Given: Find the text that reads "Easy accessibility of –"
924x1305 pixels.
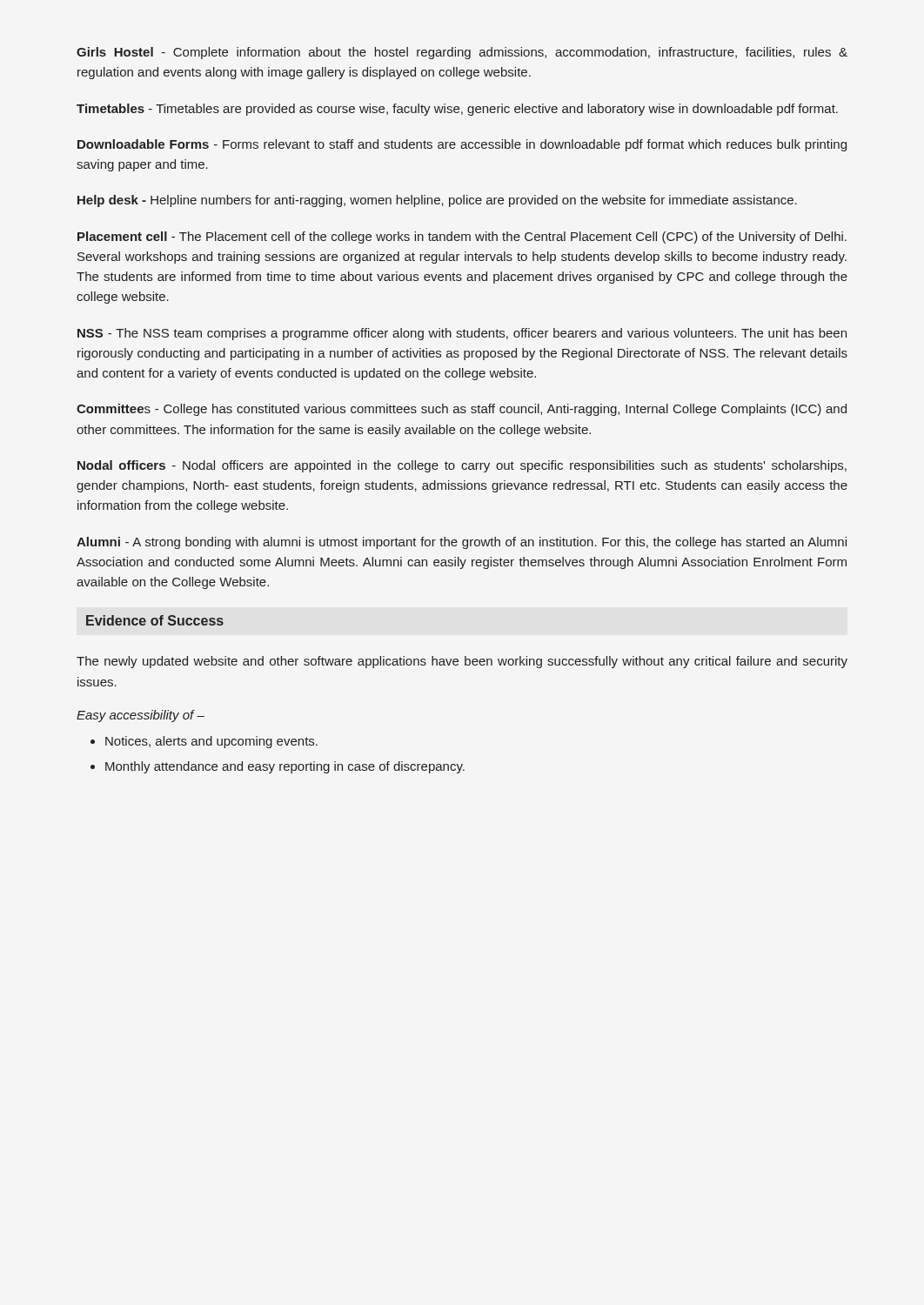Looking at the screenshot, I should tap(140, 714).
